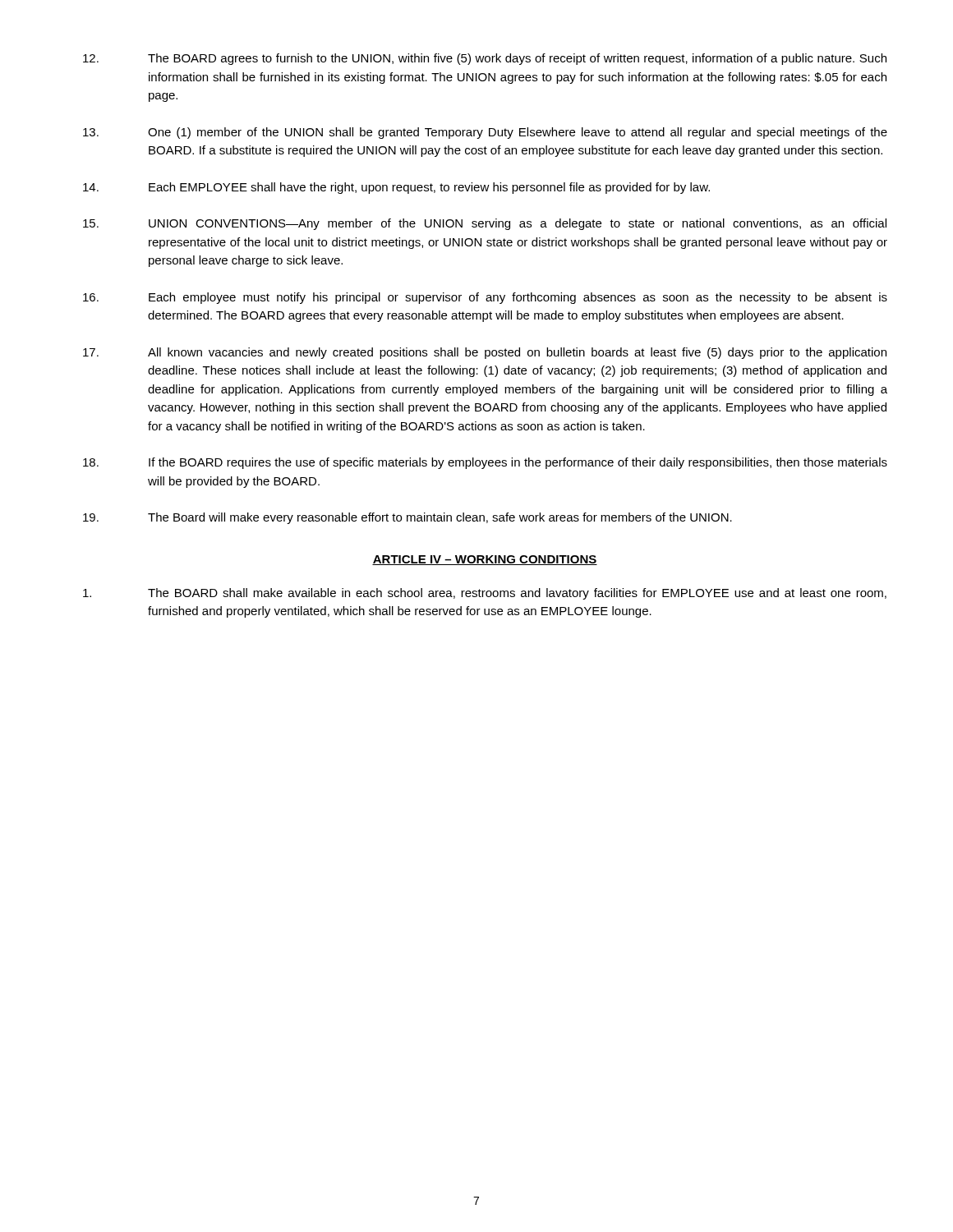953x1232 pixels.
Task: Find the block on this page that starts "15. UNION CONVENTIONS—Any member"
Action: 485,242
